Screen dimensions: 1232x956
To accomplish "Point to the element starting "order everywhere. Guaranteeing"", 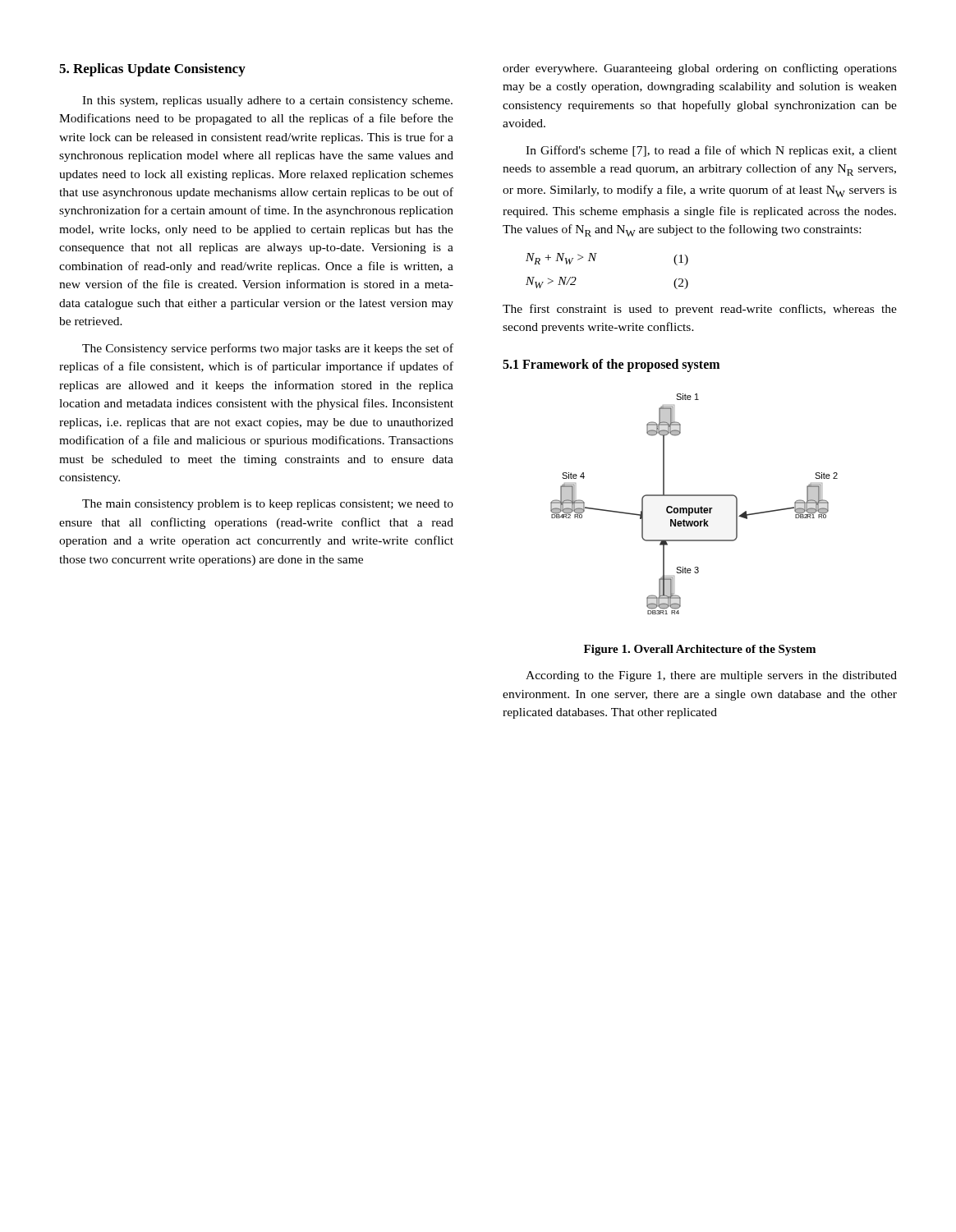I will coord(700,150).
